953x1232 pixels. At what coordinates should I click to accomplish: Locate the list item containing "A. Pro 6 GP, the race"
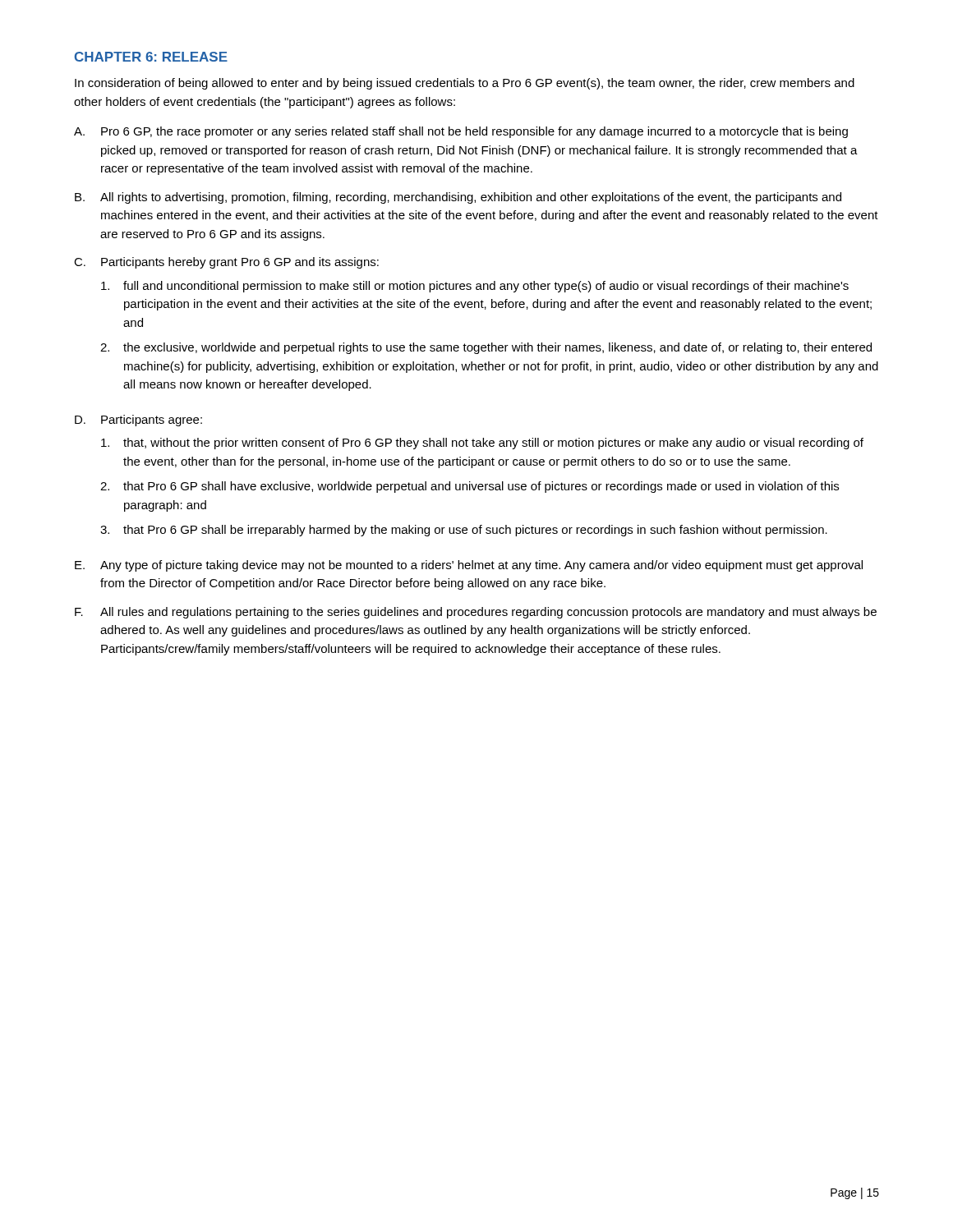pos(476,150)
